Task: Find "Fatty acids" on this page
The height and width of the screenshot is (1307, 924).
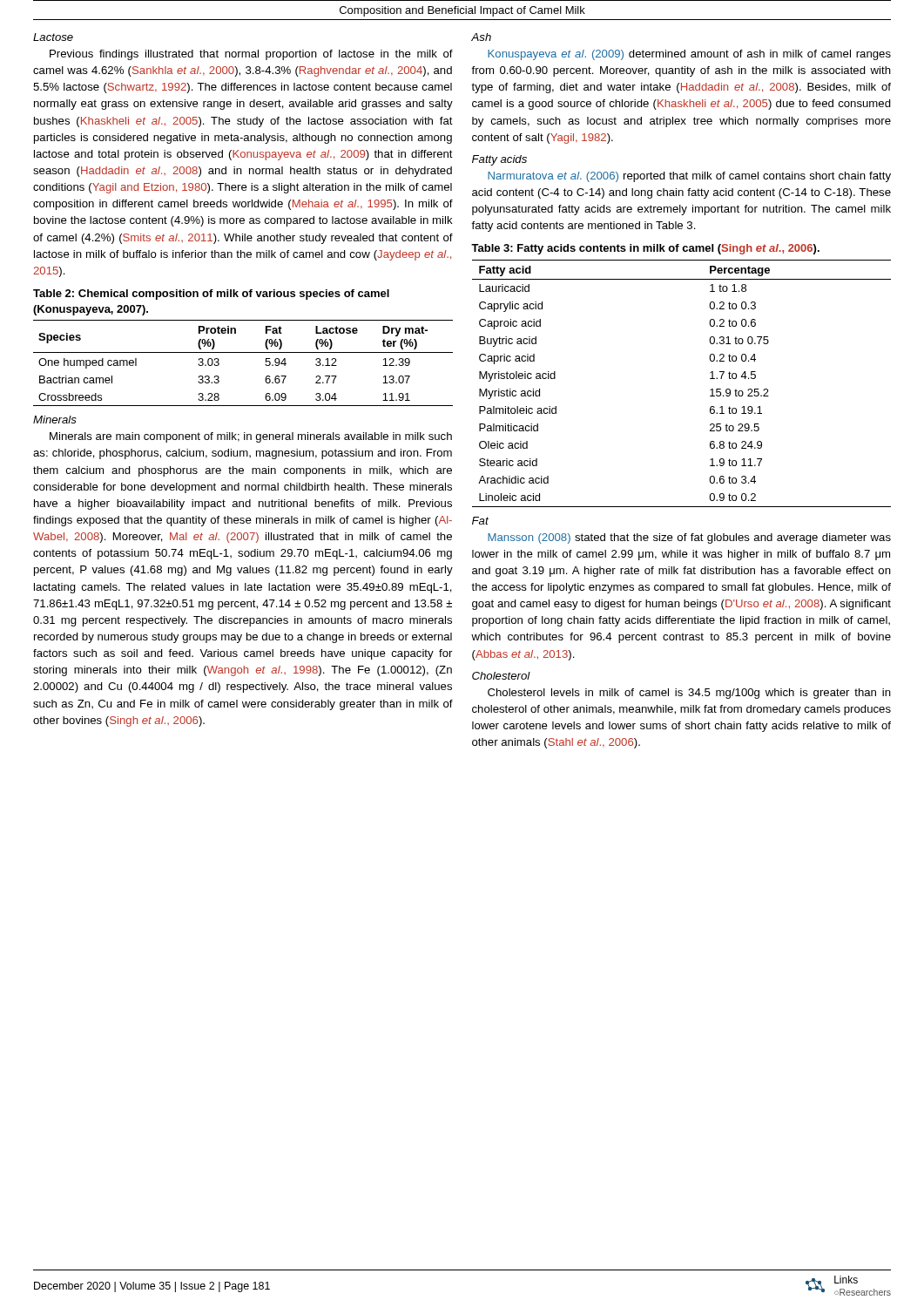Action: pos(499,159)
